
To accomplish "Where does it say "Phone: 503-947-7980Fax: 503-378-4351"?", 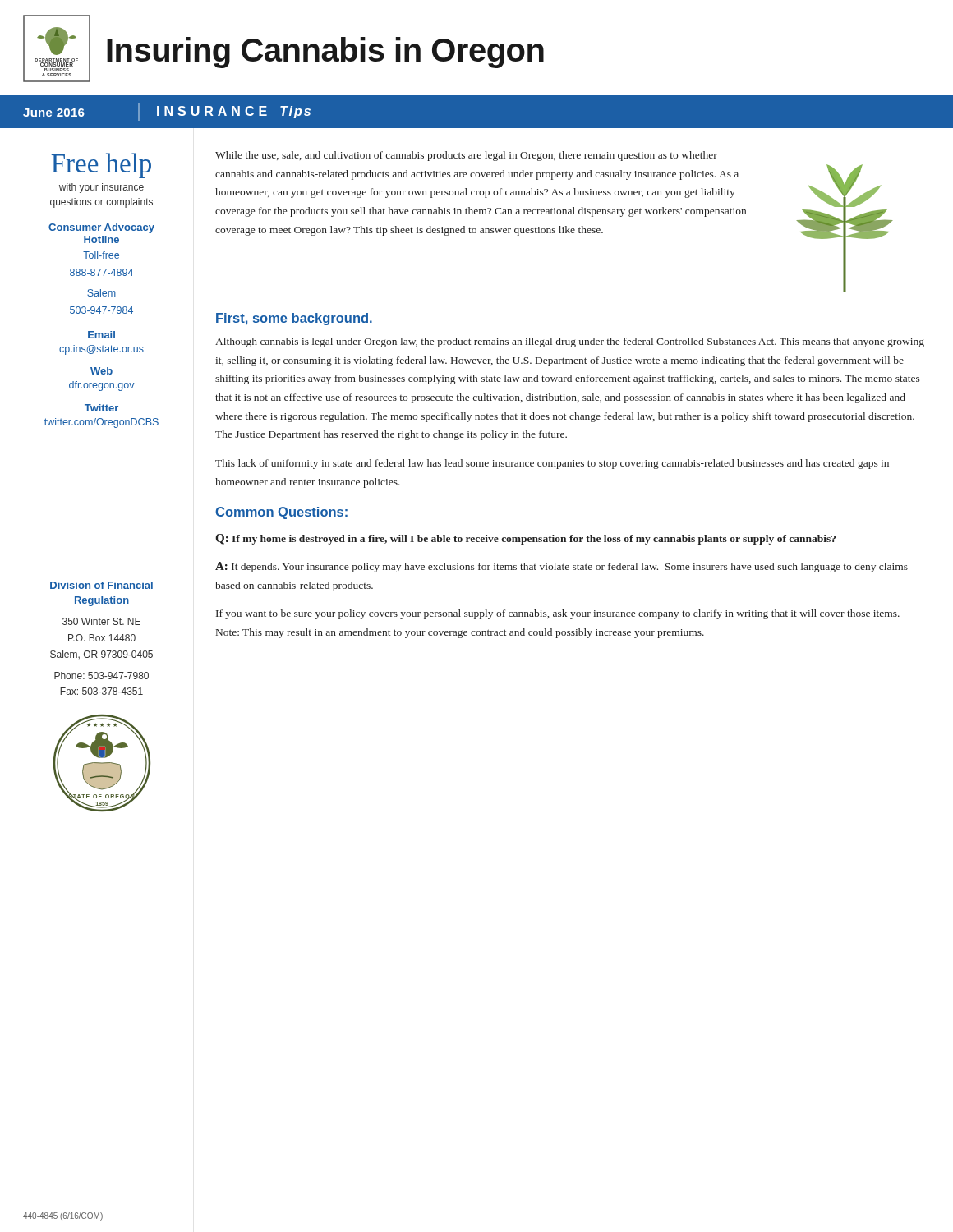I will [x=101, y=684].
